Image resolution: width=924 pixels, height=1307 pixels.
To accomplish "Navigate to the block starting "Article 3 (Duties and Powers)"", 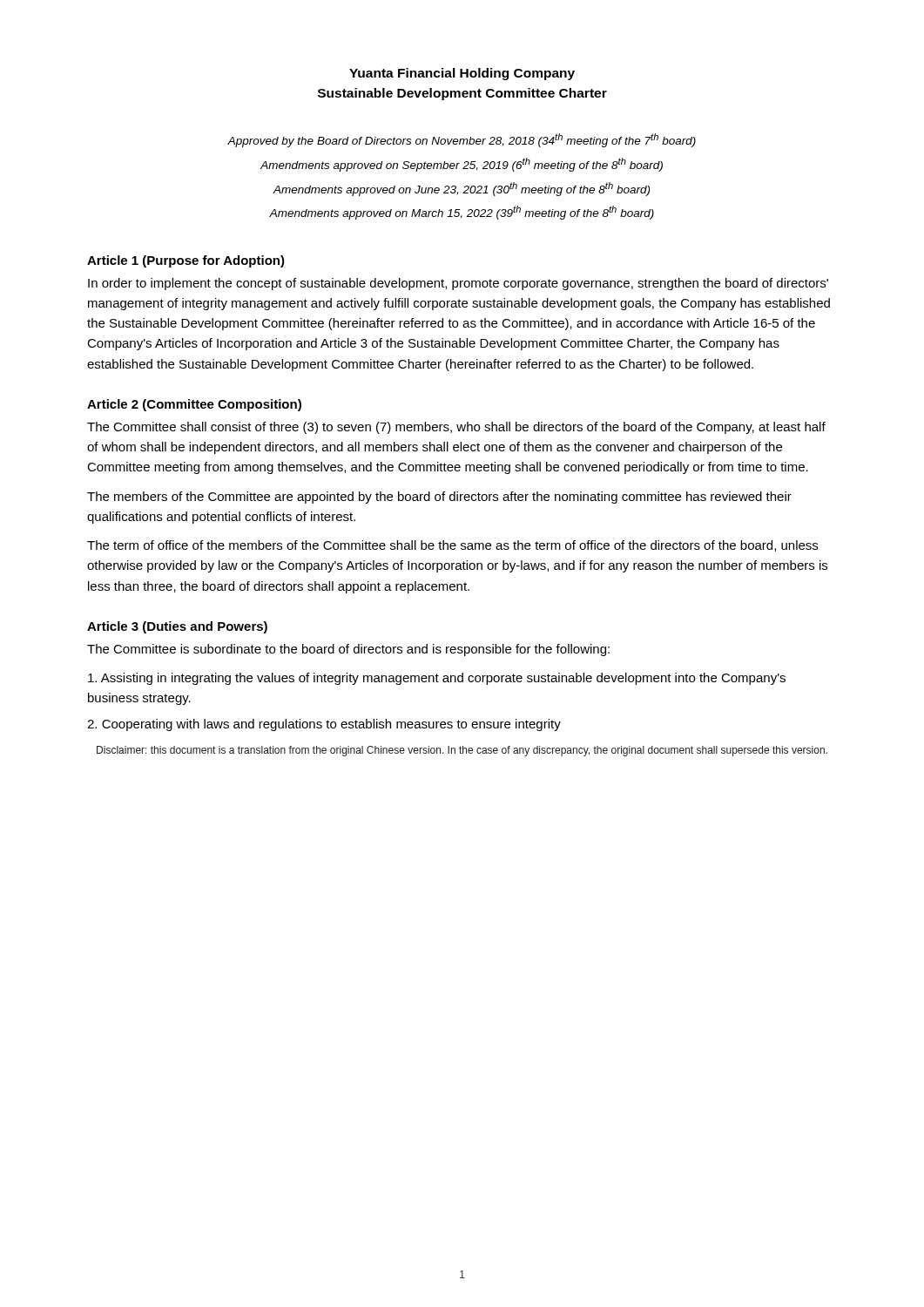I will click(x=178, y=626).
